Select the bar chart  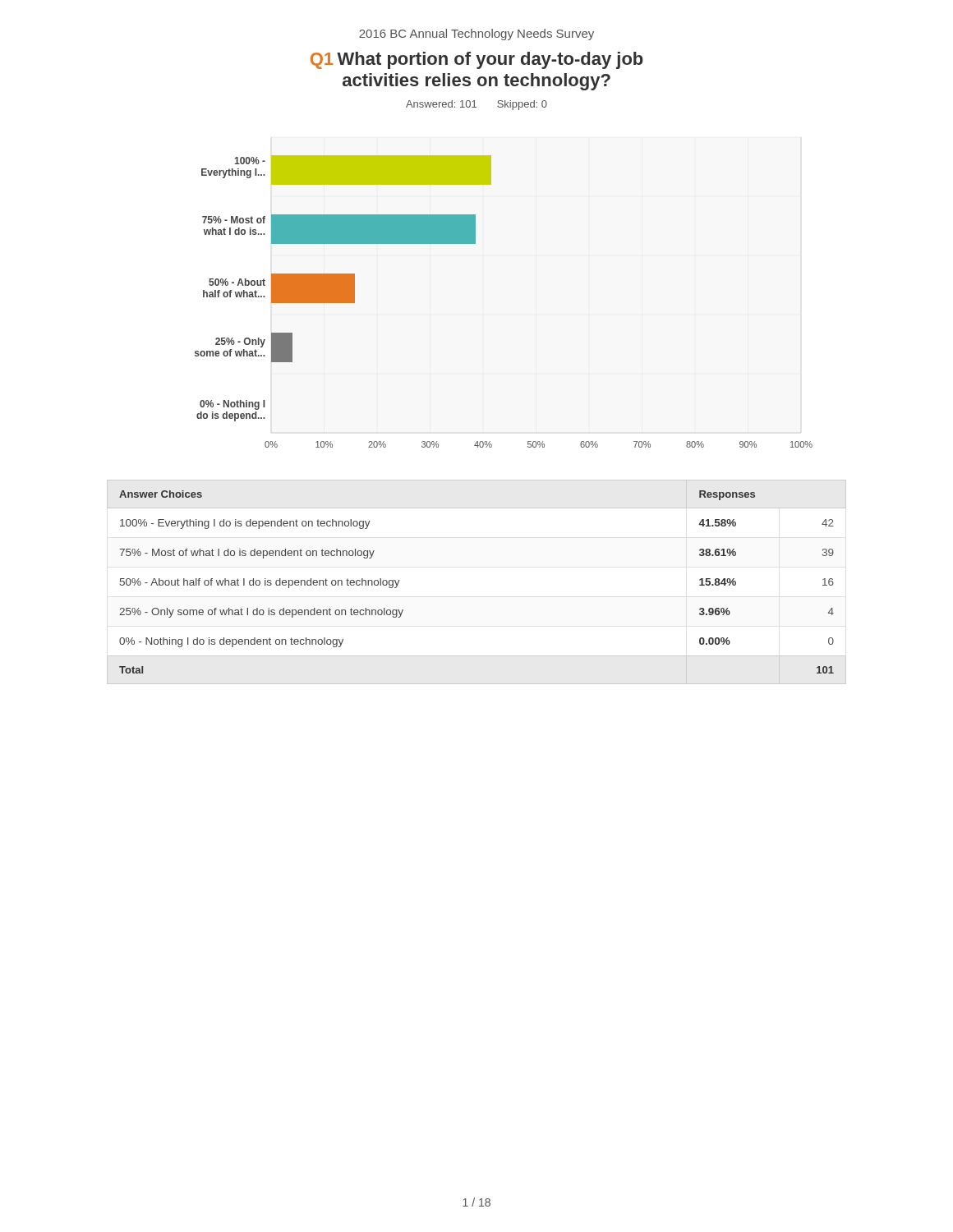pos(476,291)
